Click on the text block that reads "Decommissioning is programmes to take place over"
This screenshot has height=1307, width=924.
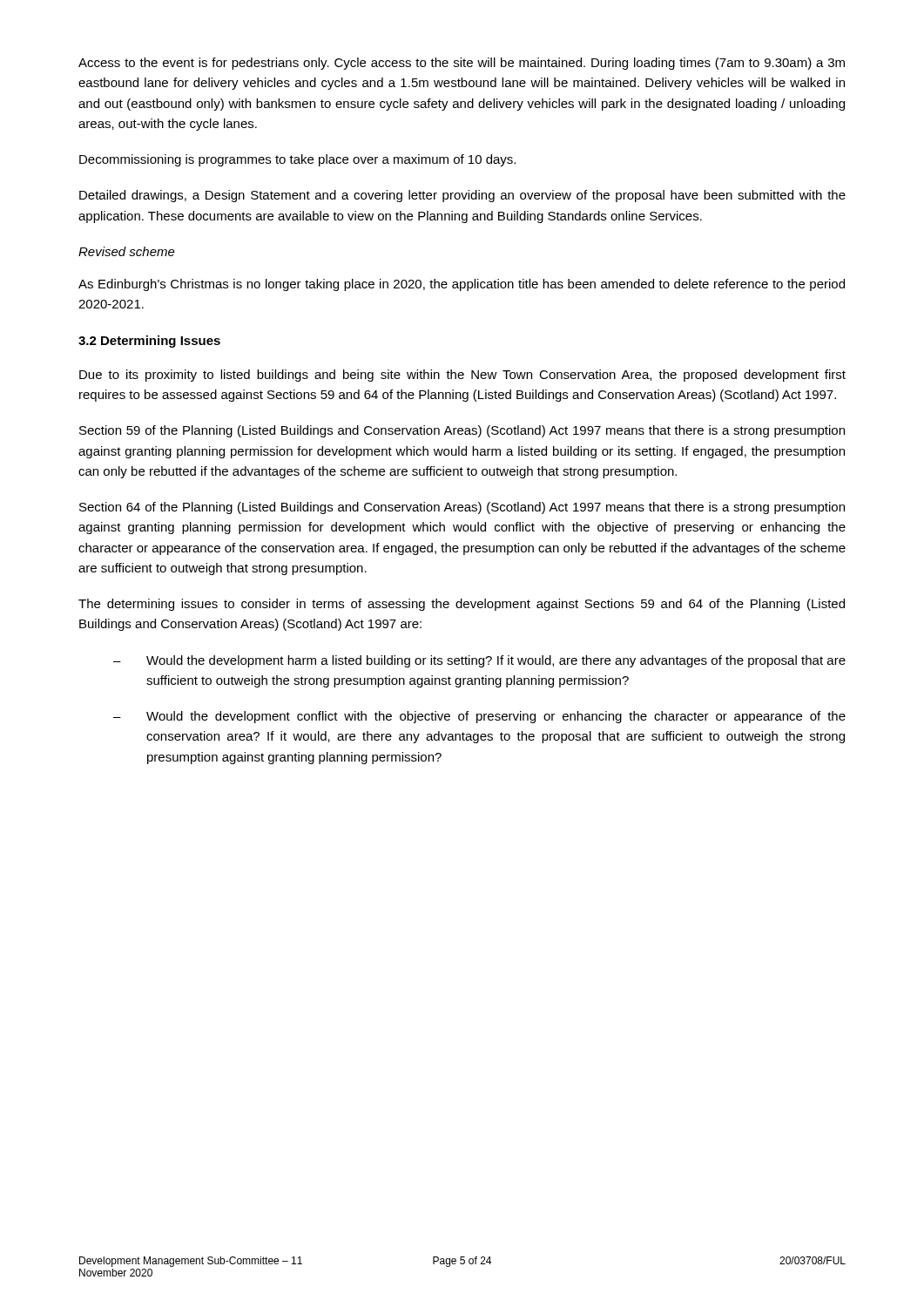pos(298,159)
